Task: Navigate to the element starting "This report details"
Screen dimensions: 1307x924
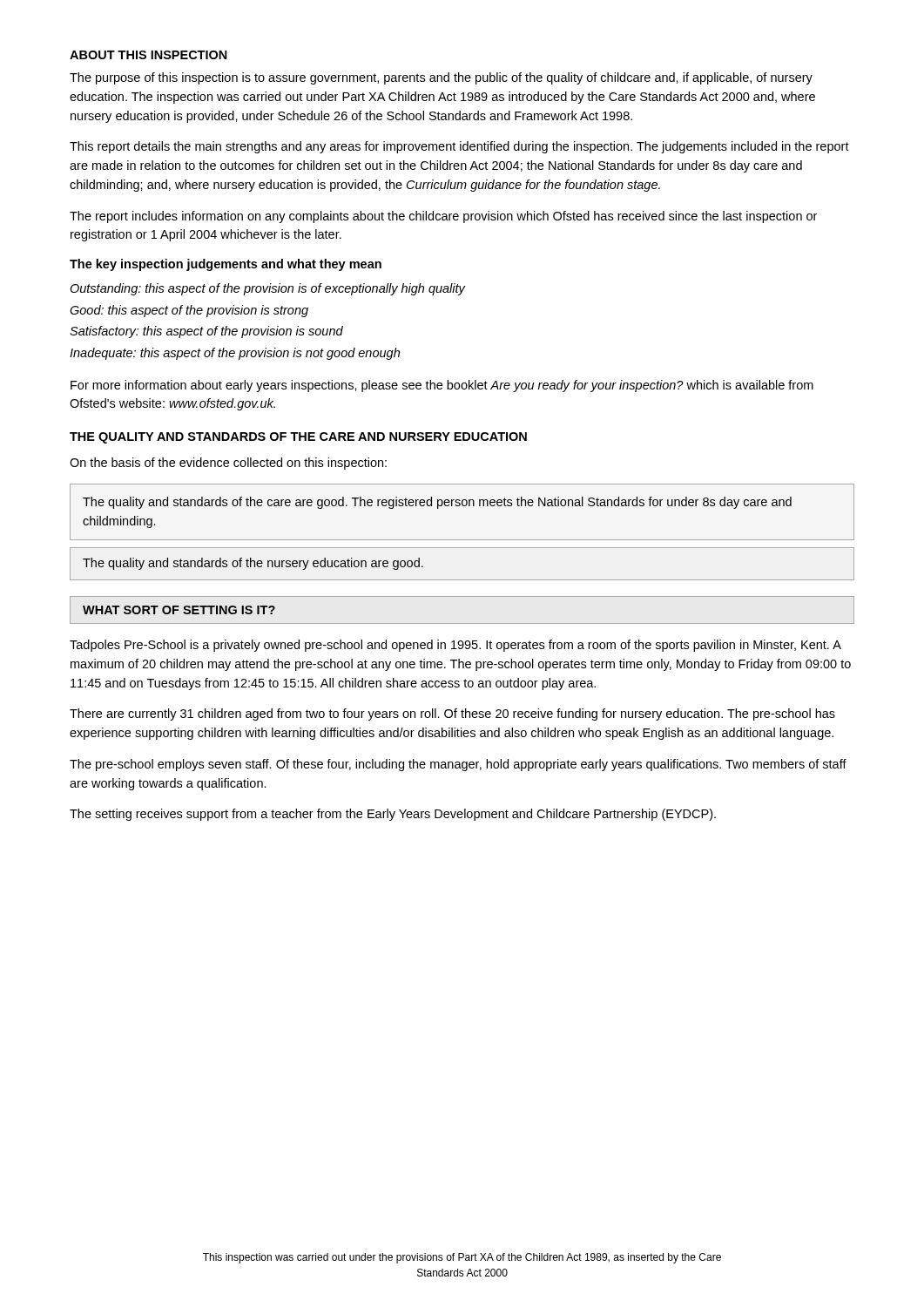Action: (x=459, y=166)
